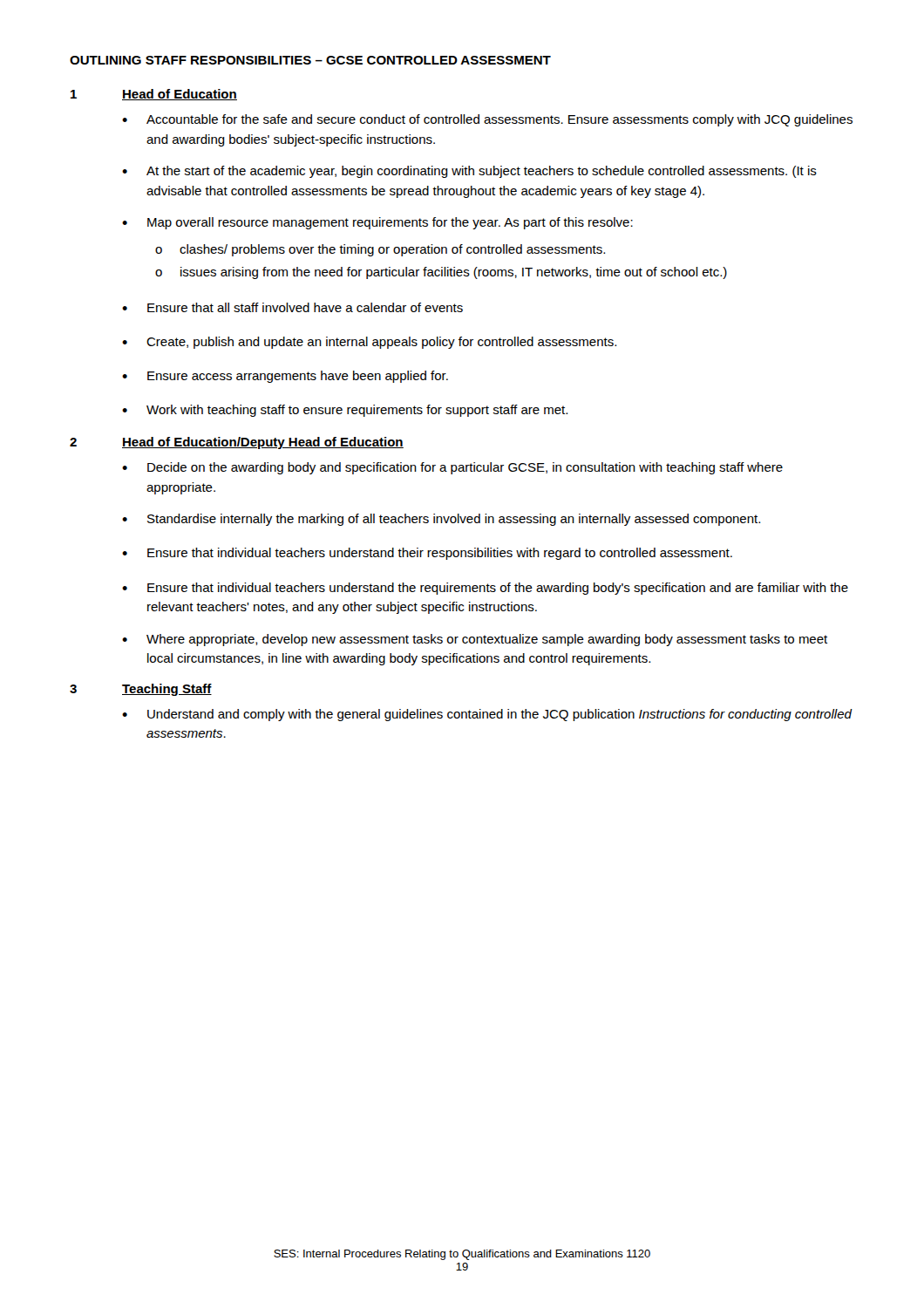Locate the list item containing "• At the start of the academic year,"
This screenshot has height=1308, width=924.
point(488,181)
